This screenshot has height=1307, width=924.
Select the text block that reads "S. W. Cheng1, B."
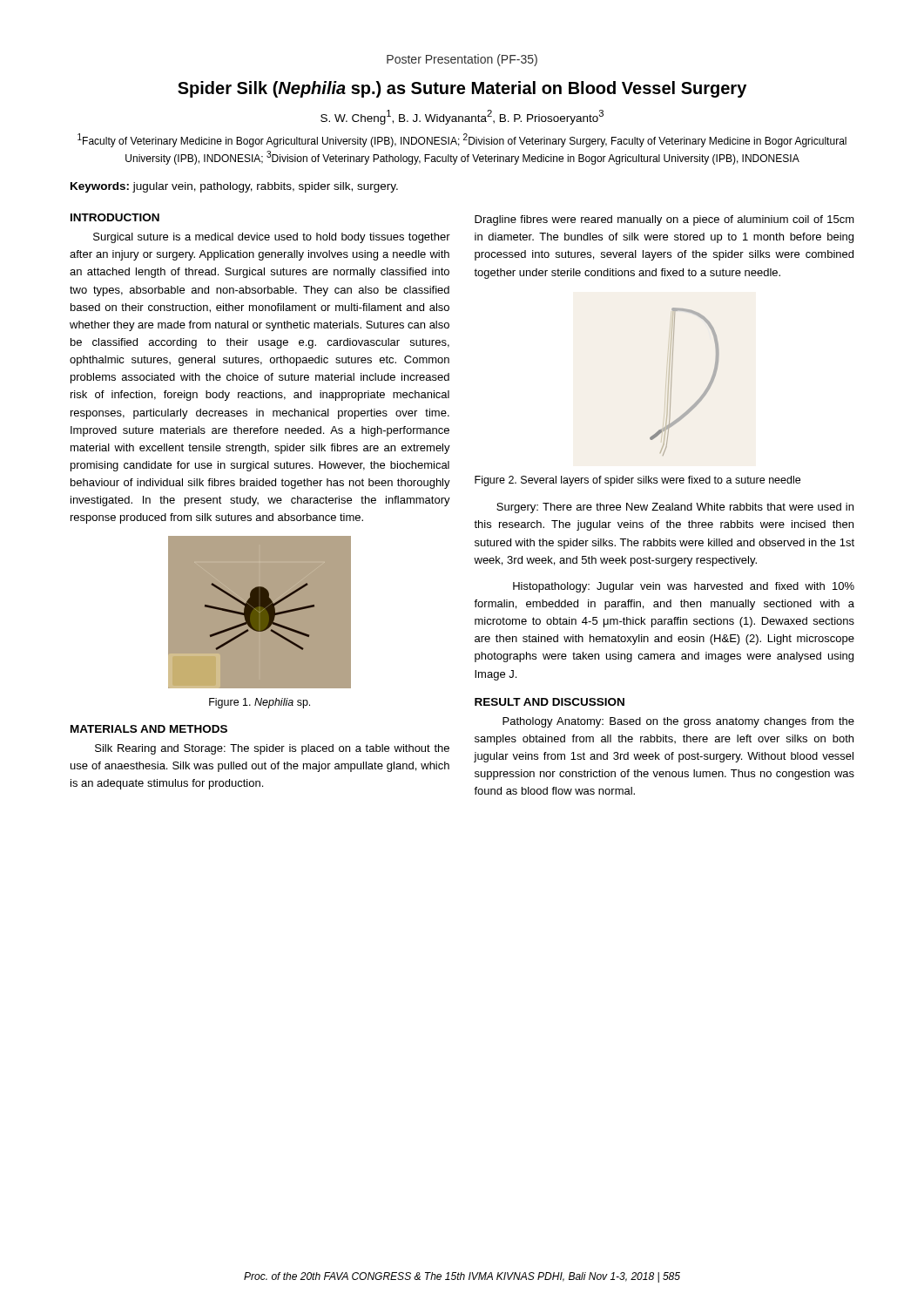coord(462,116)
